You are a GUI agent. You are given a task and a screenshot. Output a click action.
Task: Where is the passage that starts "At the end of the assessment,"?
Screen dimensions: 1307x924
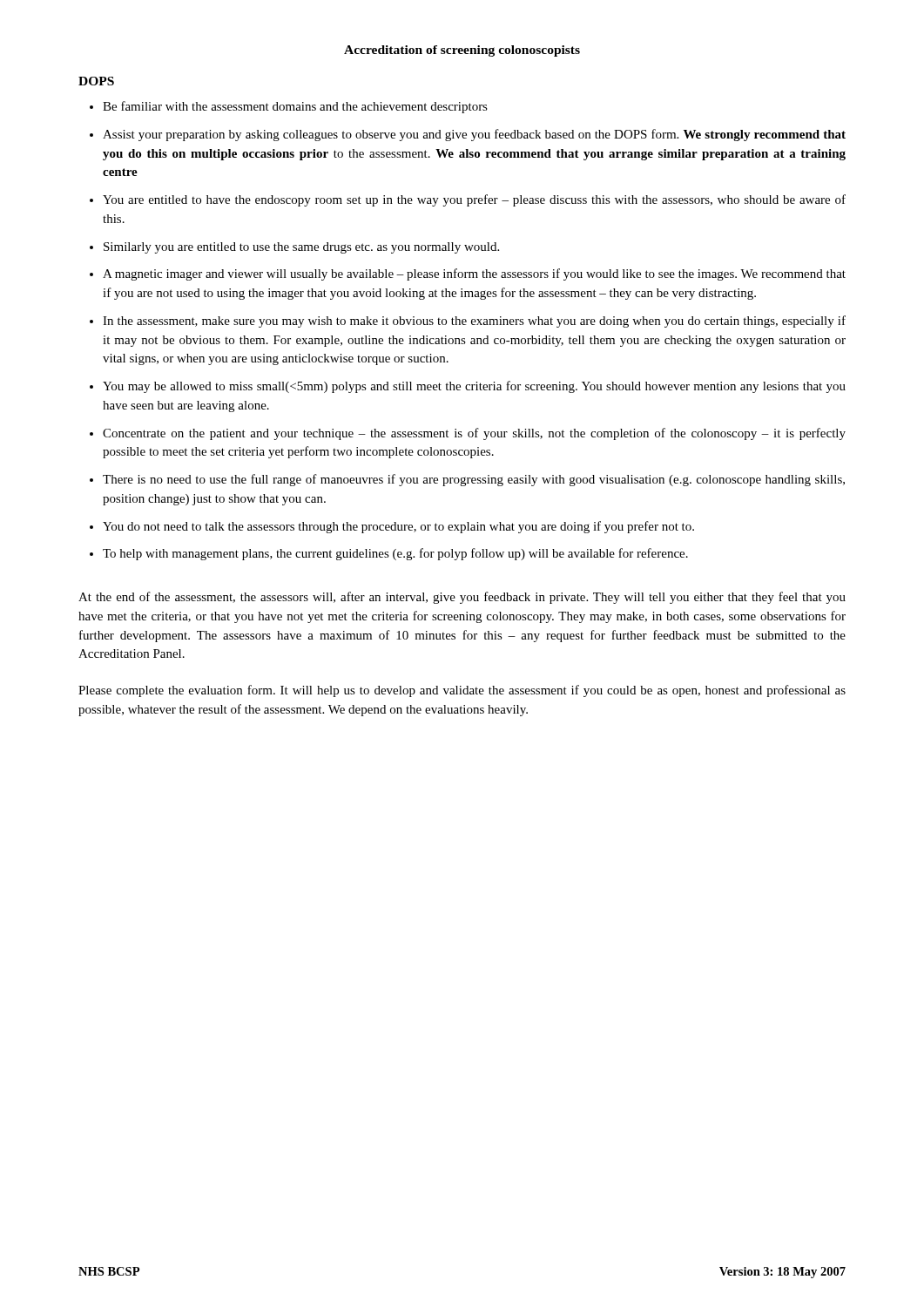click(x=462, y=625)
